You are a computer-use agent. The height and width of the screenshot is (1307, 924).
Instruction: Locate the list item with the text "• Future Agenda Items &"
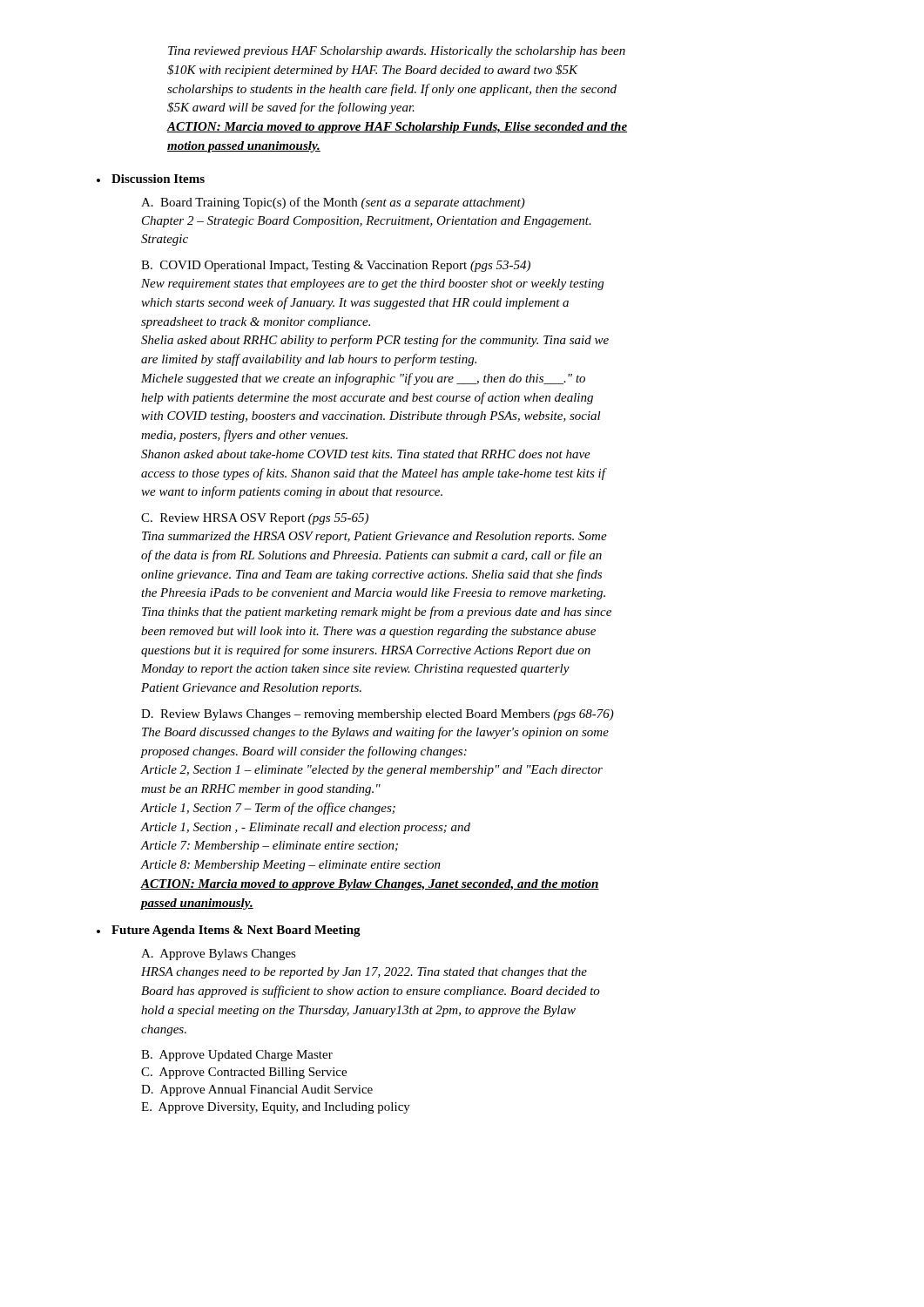tap(471, 1019)
